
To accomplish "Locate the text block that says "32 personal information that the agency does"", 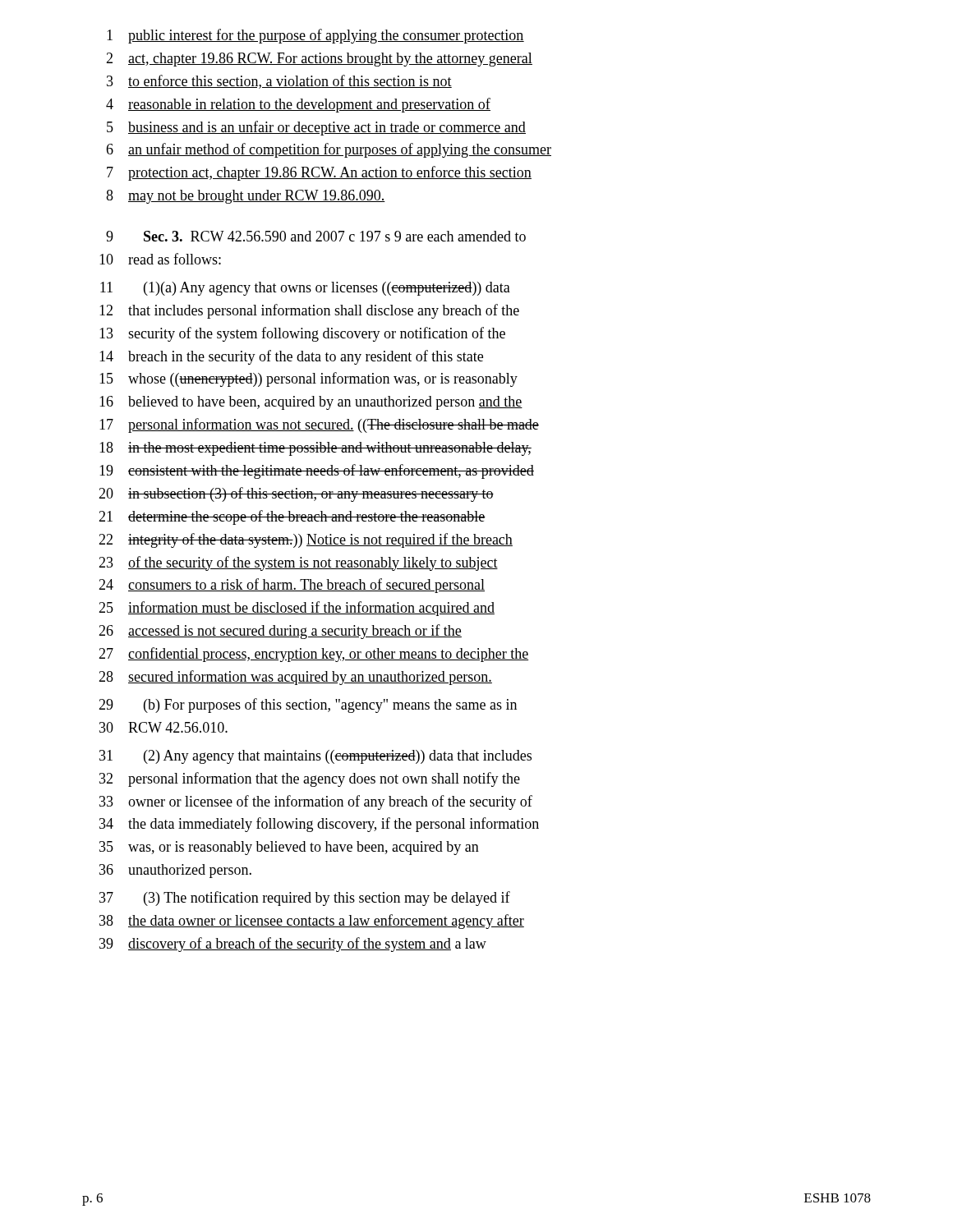I will coord(476,779).
